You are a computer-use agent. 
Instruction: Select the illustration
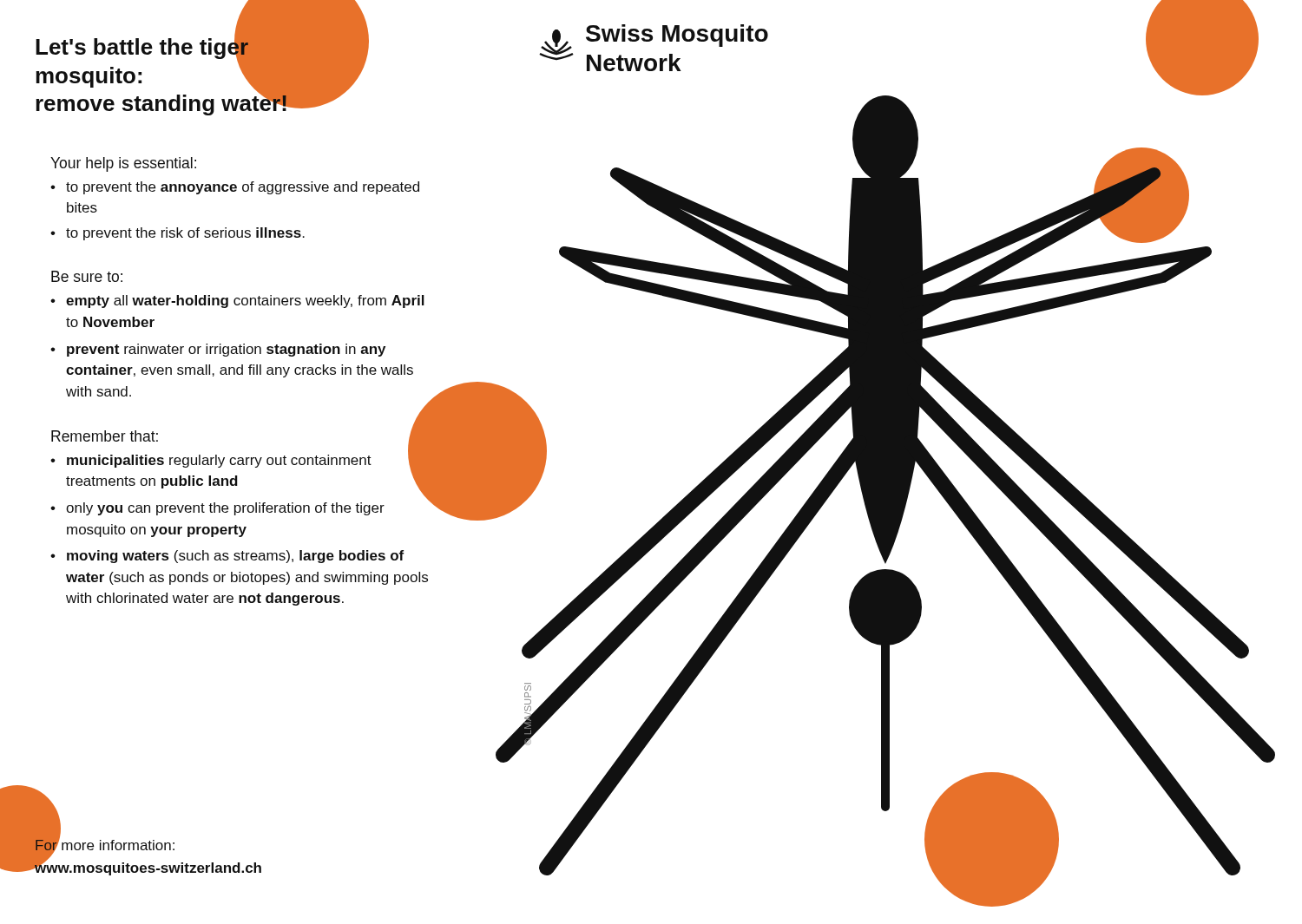[x=890, y=477]
